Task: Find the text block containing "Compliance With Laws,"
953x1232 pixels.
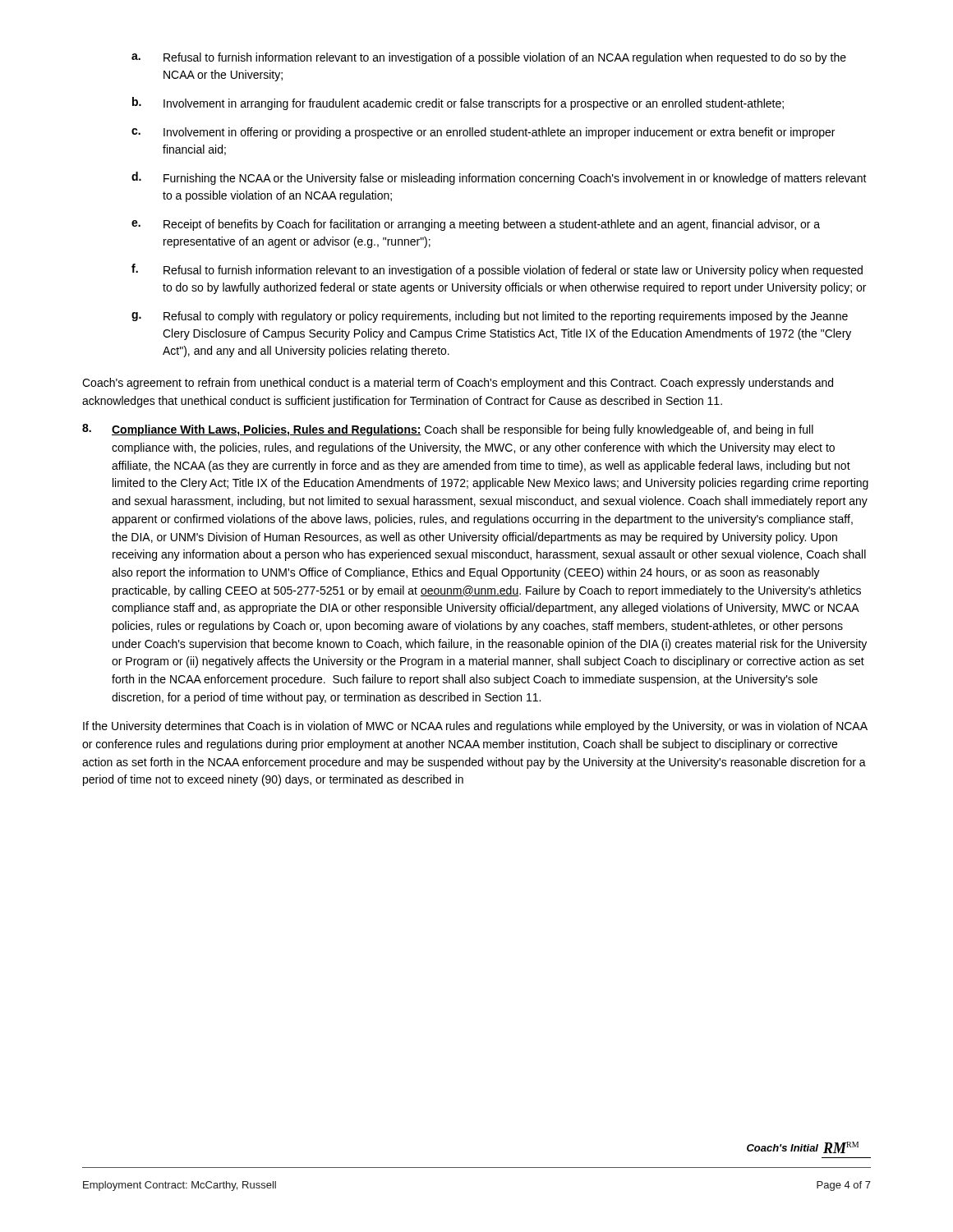Action: click(490, 563)
